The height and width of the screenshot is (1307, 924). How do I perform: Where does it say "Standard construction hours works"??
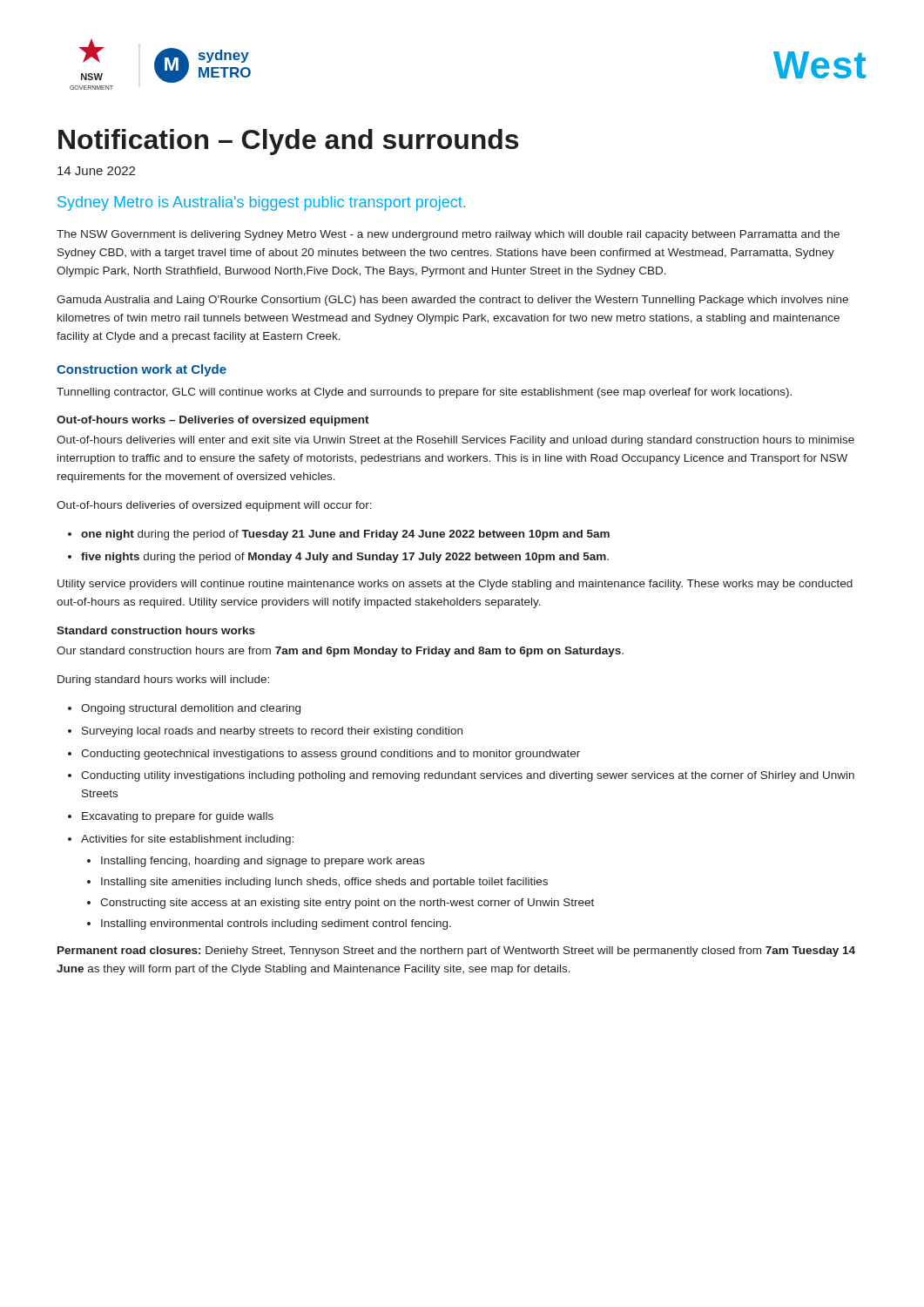tap(156, 630)
